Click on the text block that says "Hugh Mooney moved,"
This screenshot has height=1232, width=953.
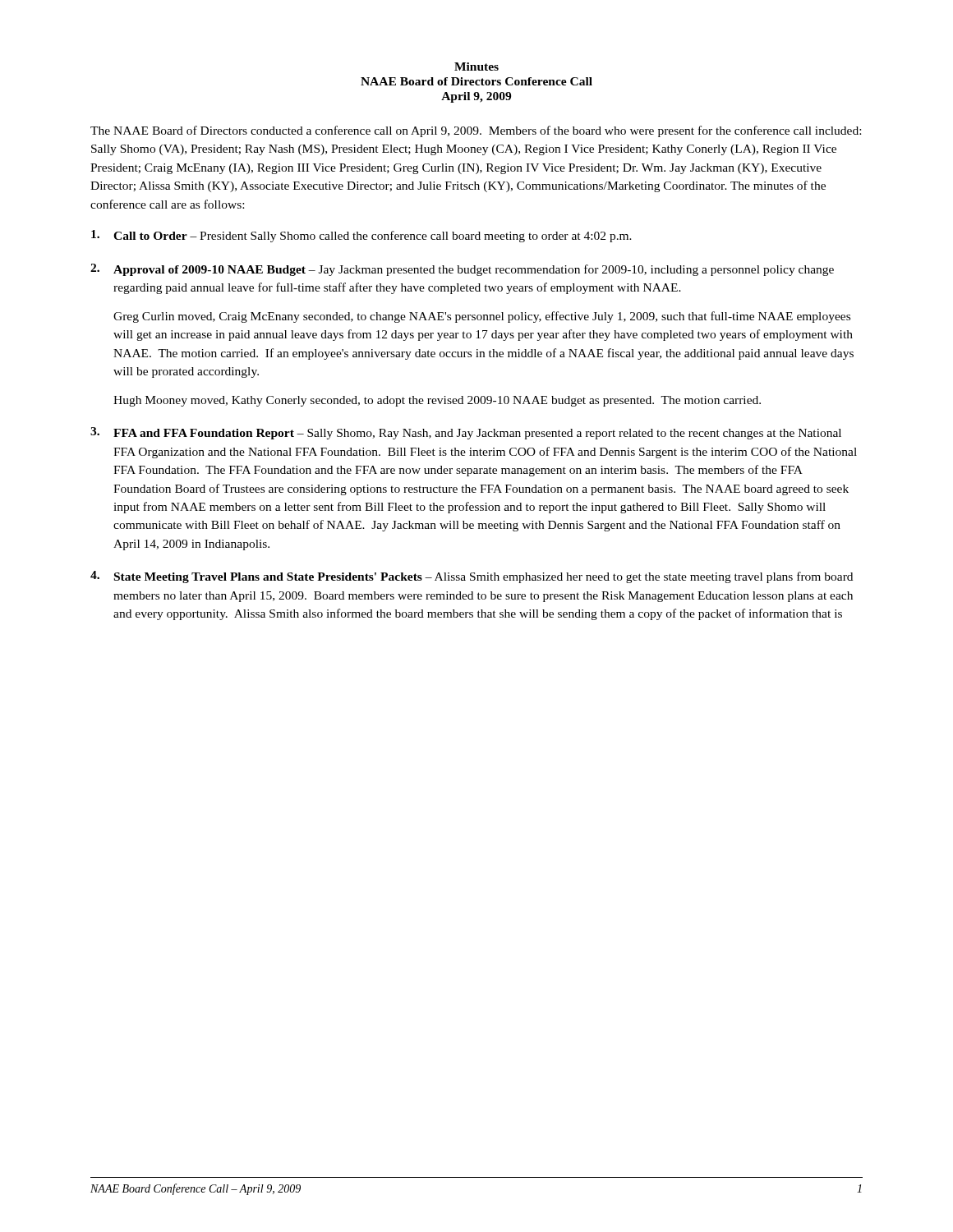click(x=438, y=399)
